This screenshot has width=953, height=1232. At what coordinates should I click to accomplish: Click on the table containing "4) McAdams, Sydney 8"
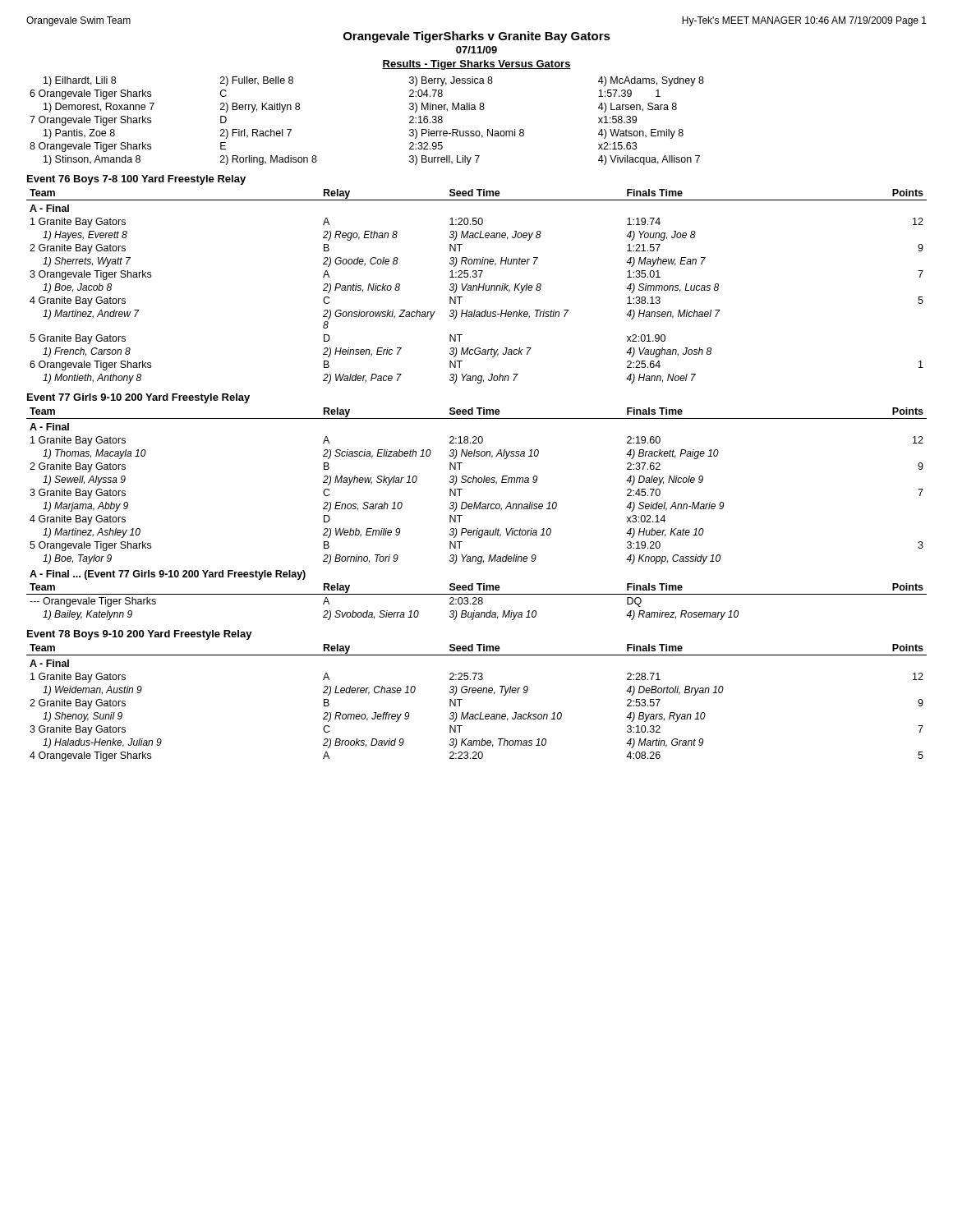click(476, 120)
